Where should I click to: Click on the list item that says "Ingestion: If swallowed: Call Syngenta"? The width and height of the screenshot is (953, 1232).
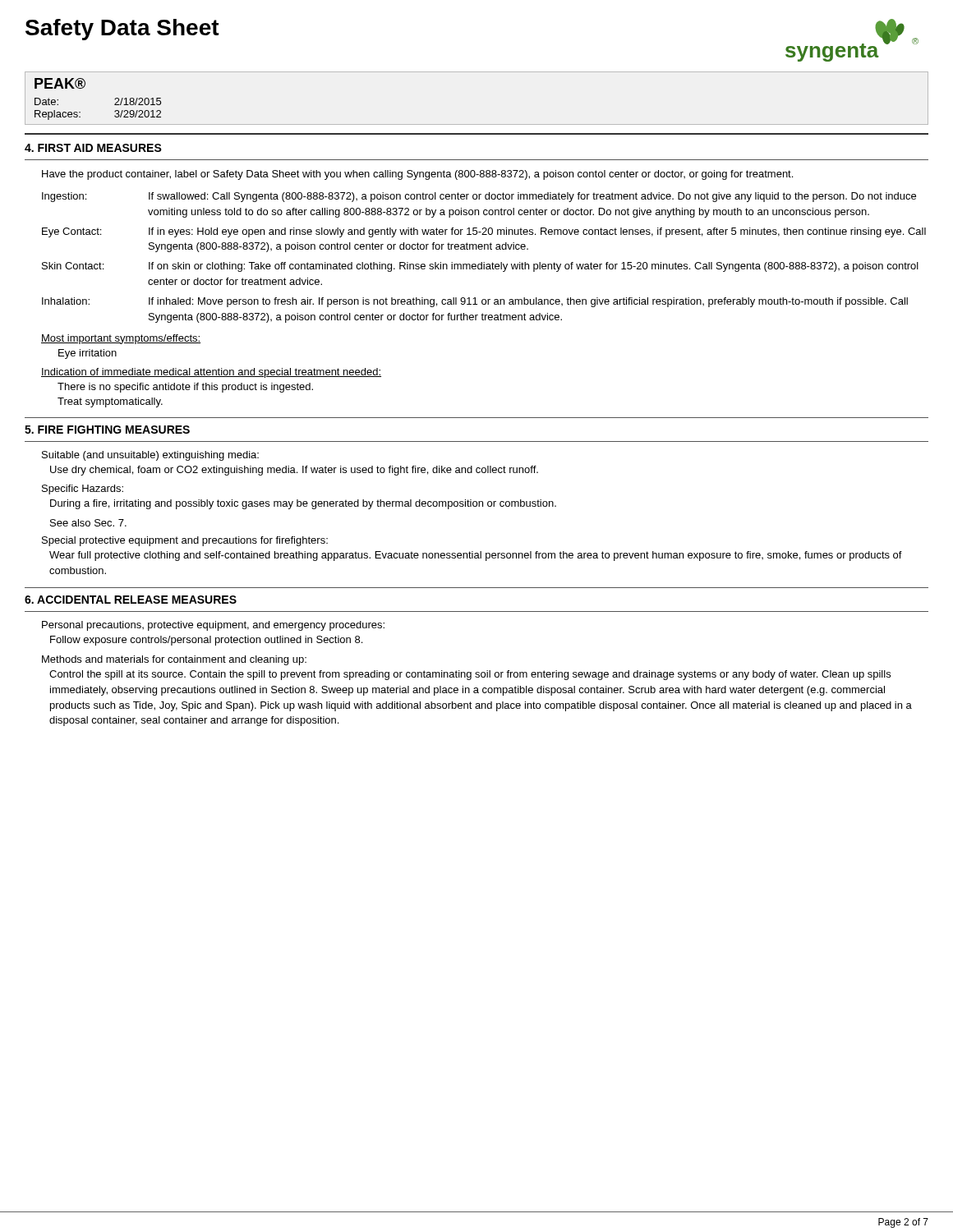[x=485, y=204]
